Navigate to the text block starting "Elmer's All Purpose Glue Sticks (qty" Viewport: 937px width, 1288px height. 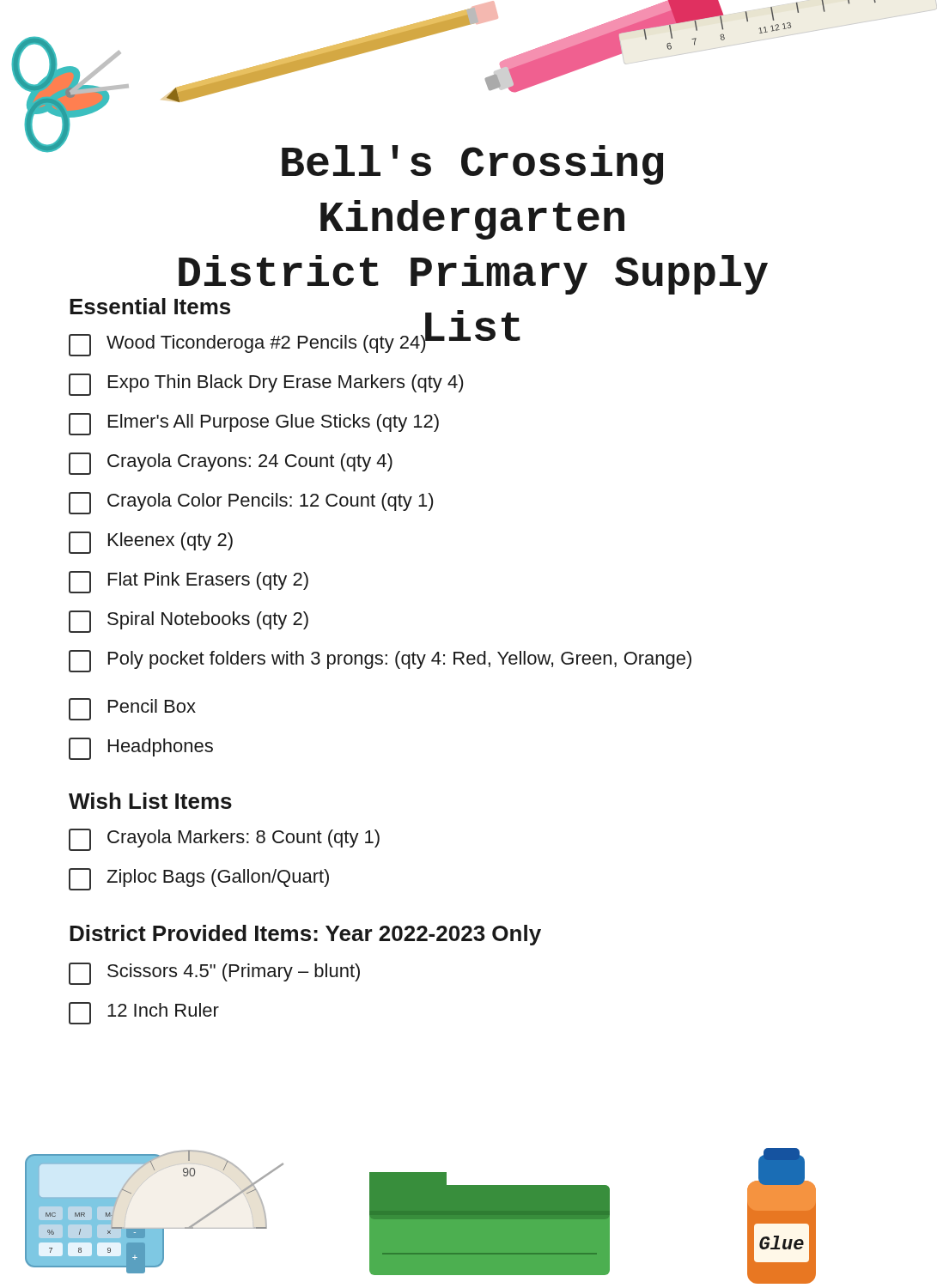[254, 423]
